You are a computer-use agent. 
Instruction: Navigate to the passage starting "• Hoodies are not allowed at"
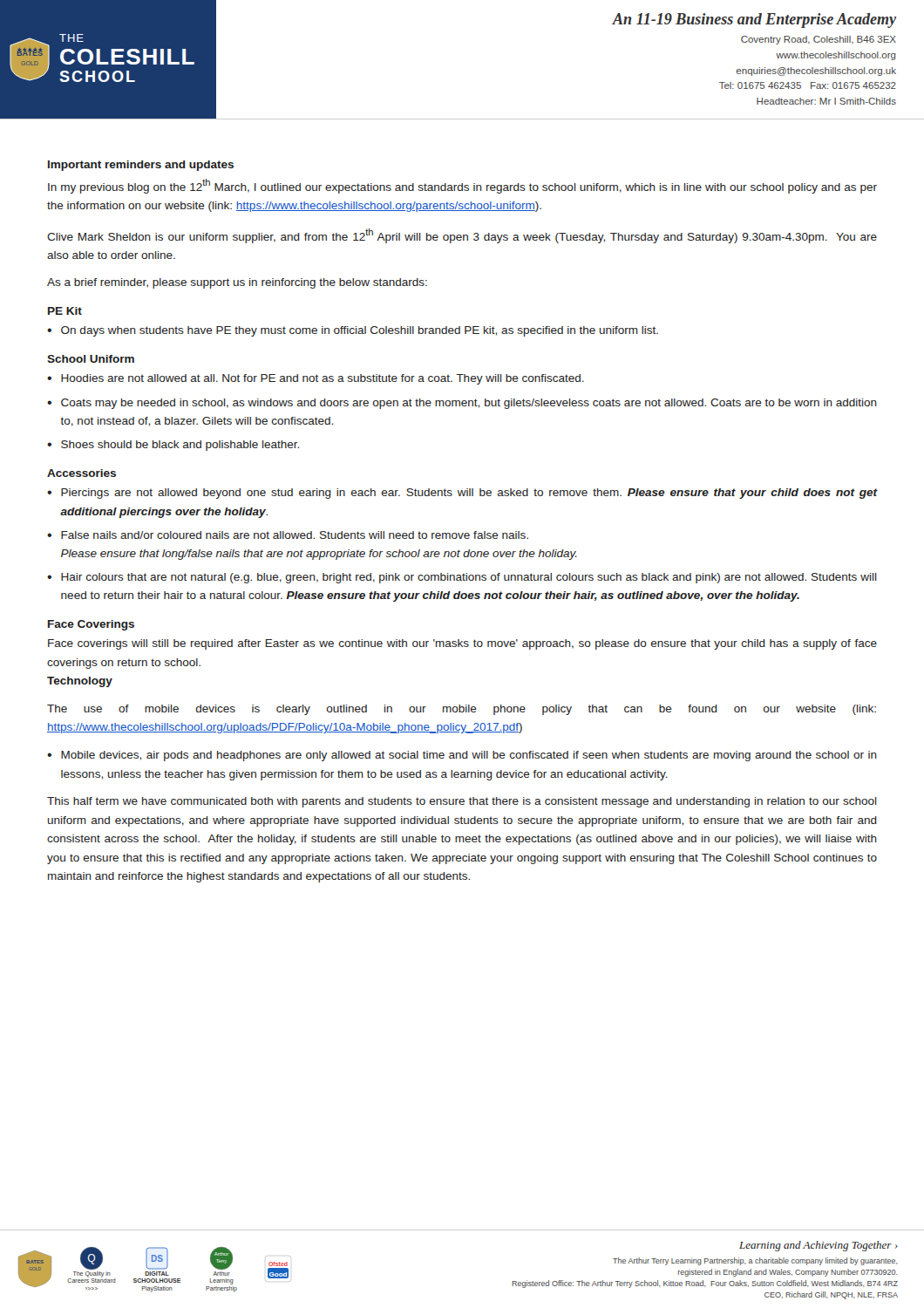[x=462, y=379]
